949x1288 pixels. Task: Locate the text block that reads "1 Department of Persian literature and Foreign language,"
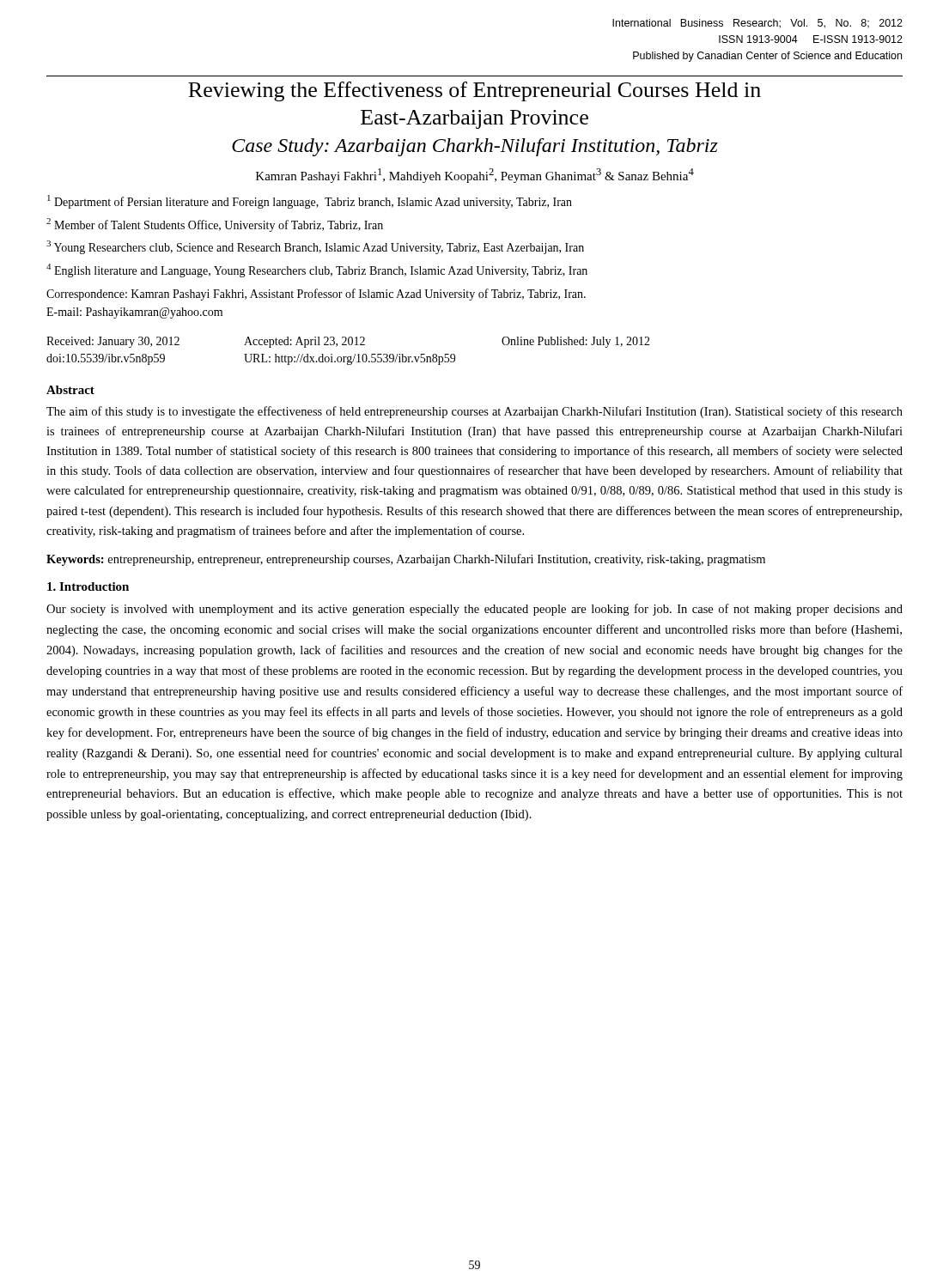[x=309, y=200]
